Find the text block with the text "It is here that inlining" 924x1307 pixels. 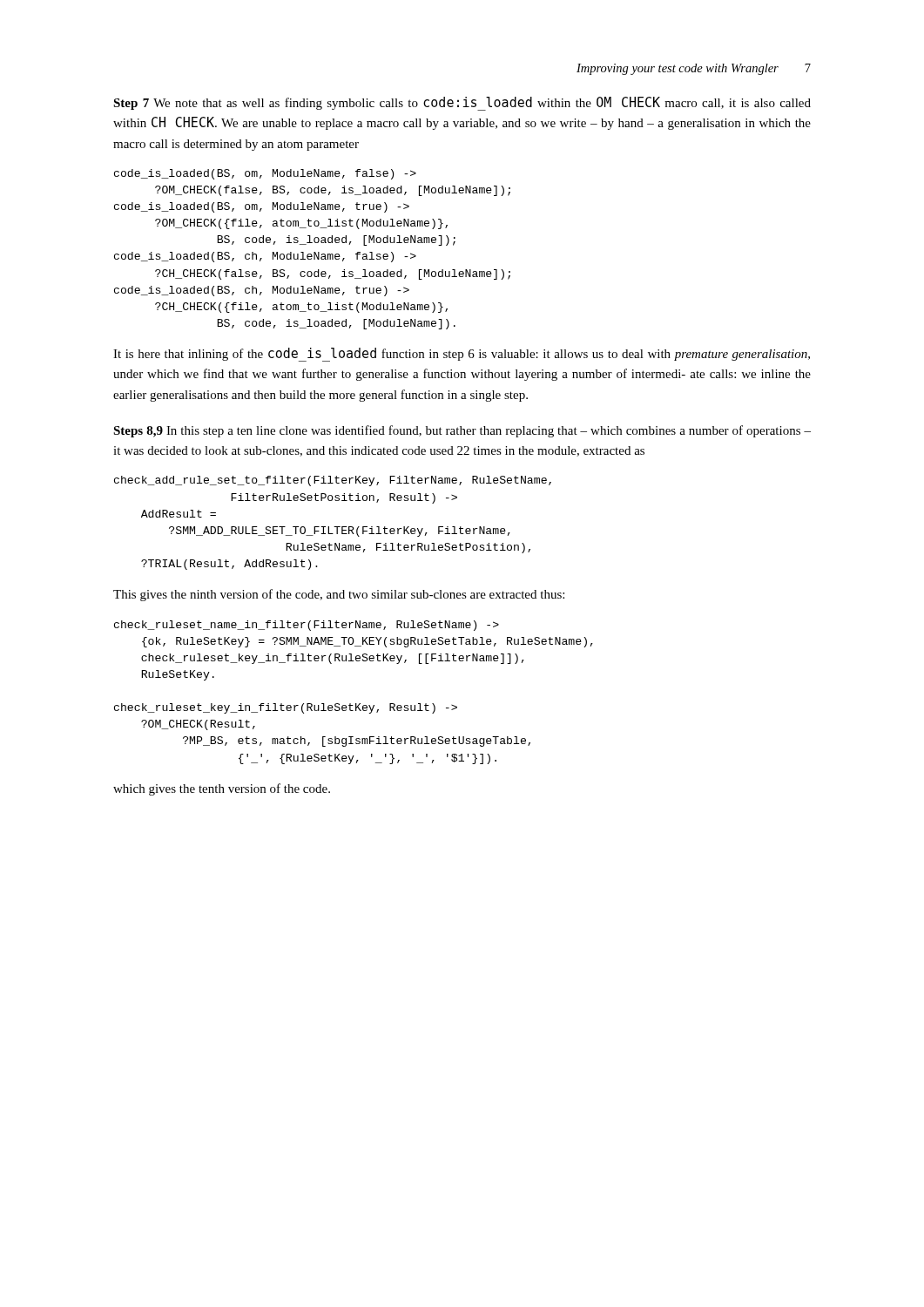(462, 374)
